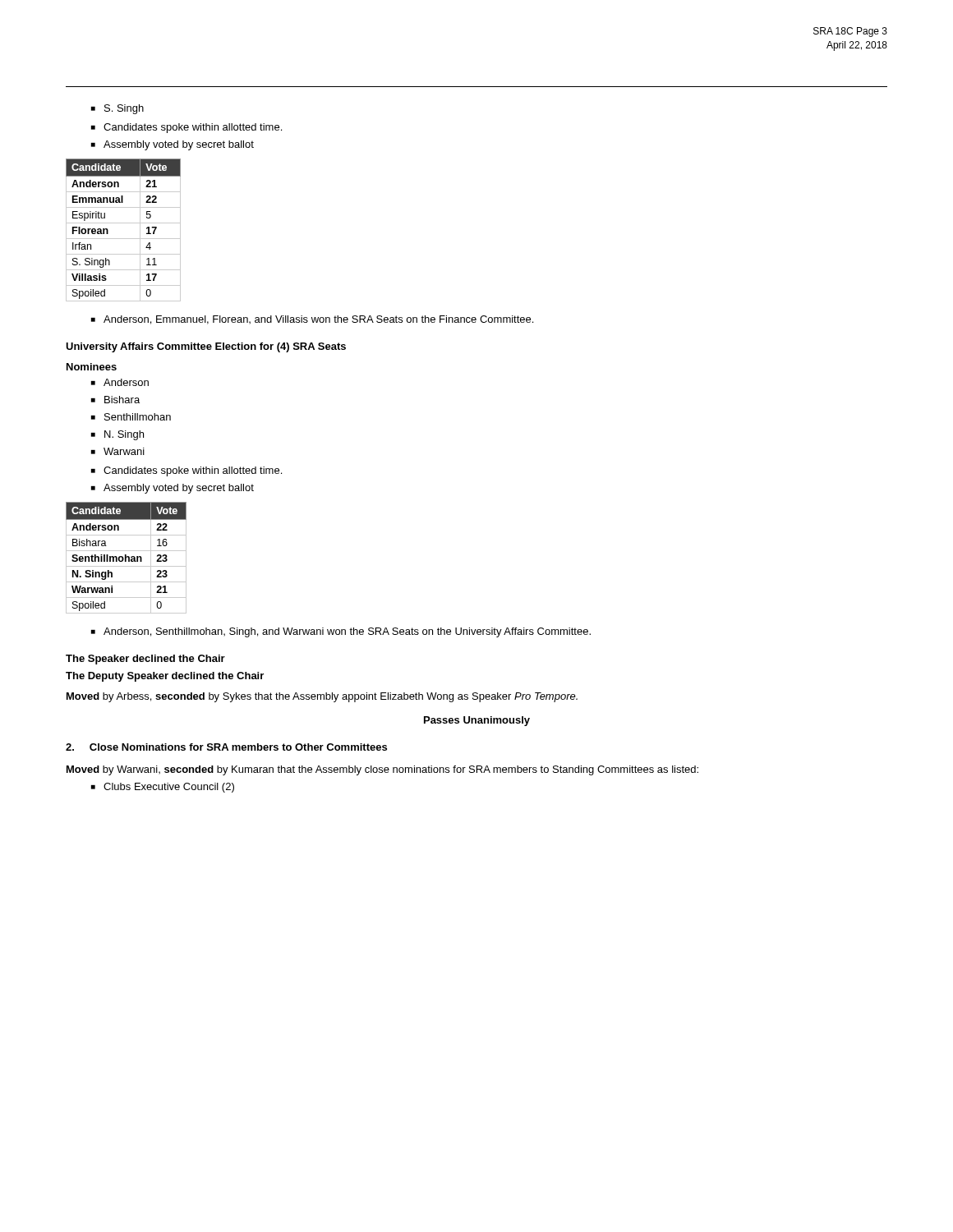Image resolution: width=953 pixels, height=1232 pixels.
Task: Click on the region starting "■ Clubs Executive Council (2)"
Action: [163, 786]
